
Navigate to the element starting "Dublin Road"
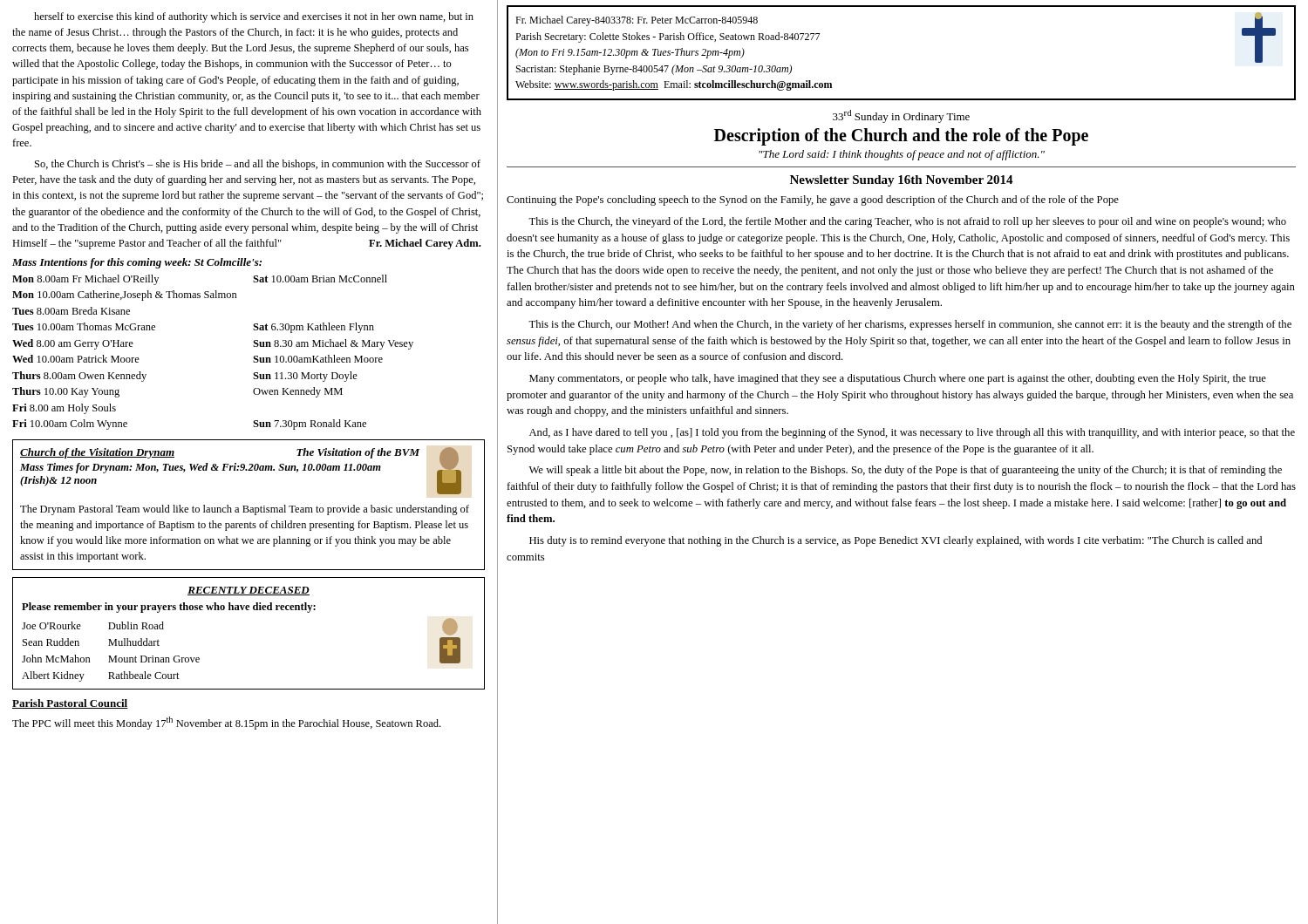136,626
